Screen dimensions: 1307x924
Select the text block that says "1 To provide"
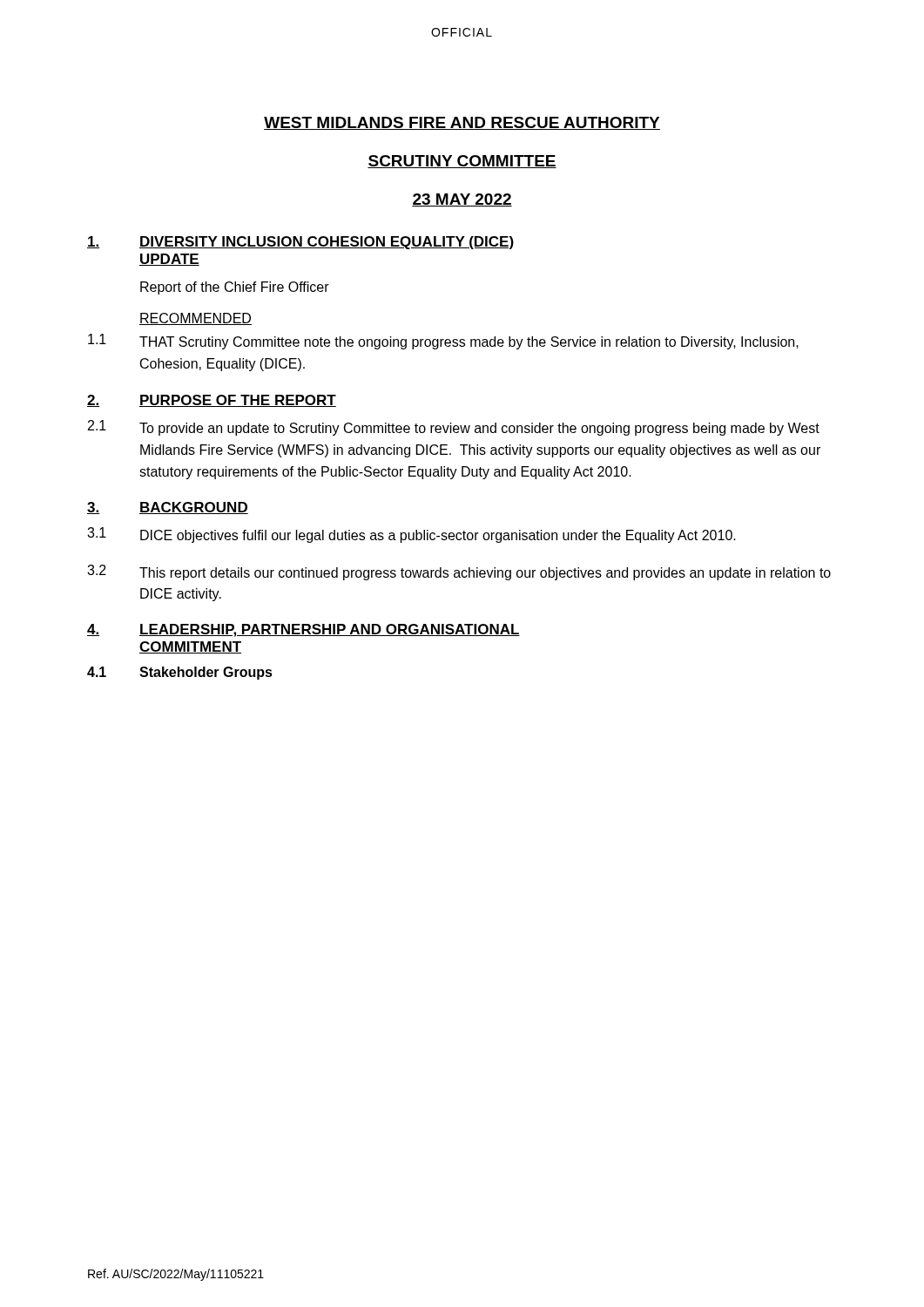[462, 451]
